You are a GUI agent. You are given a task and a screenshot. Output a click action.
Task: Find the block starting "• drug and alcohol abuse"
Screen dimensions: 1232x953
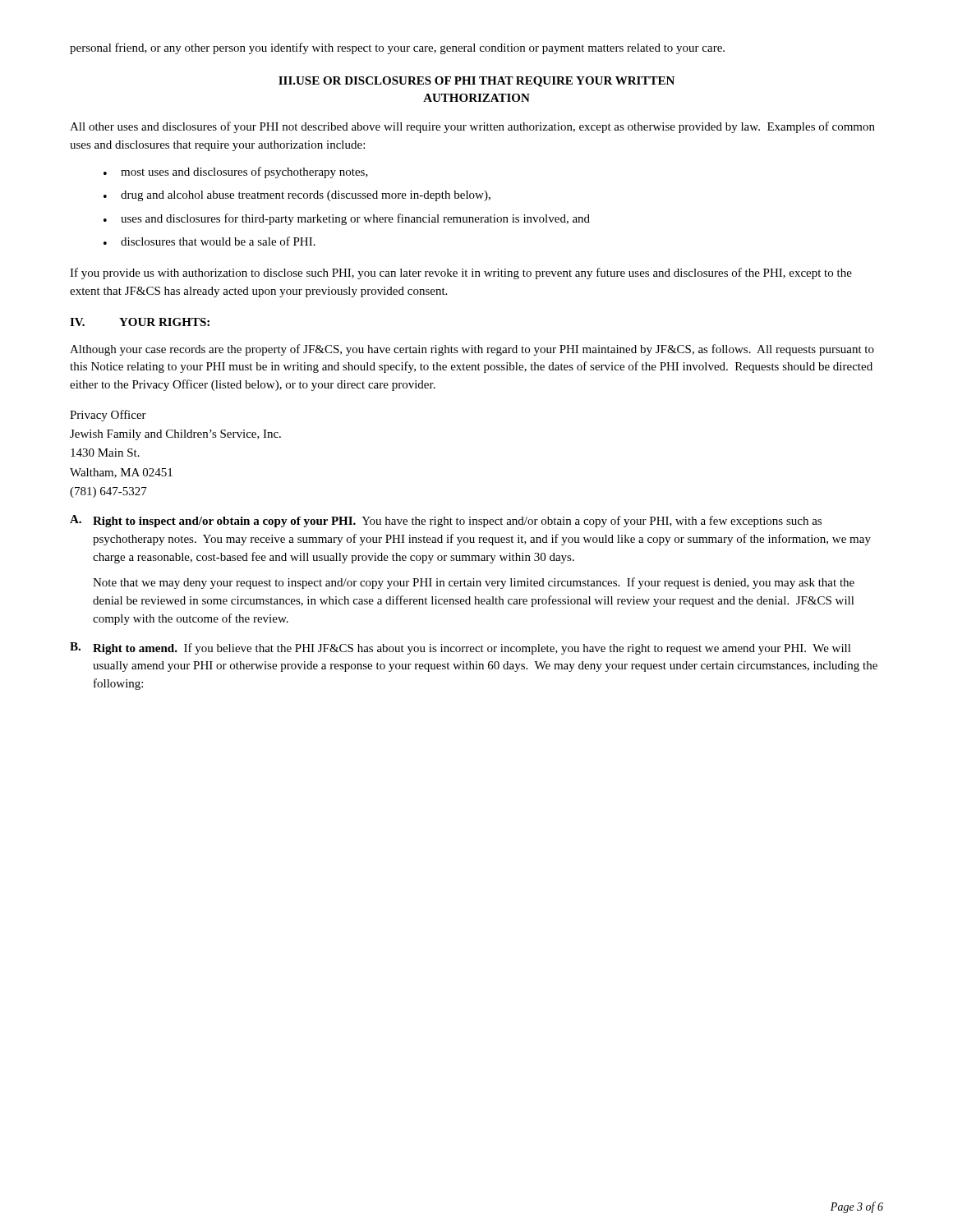pos(297,197)
